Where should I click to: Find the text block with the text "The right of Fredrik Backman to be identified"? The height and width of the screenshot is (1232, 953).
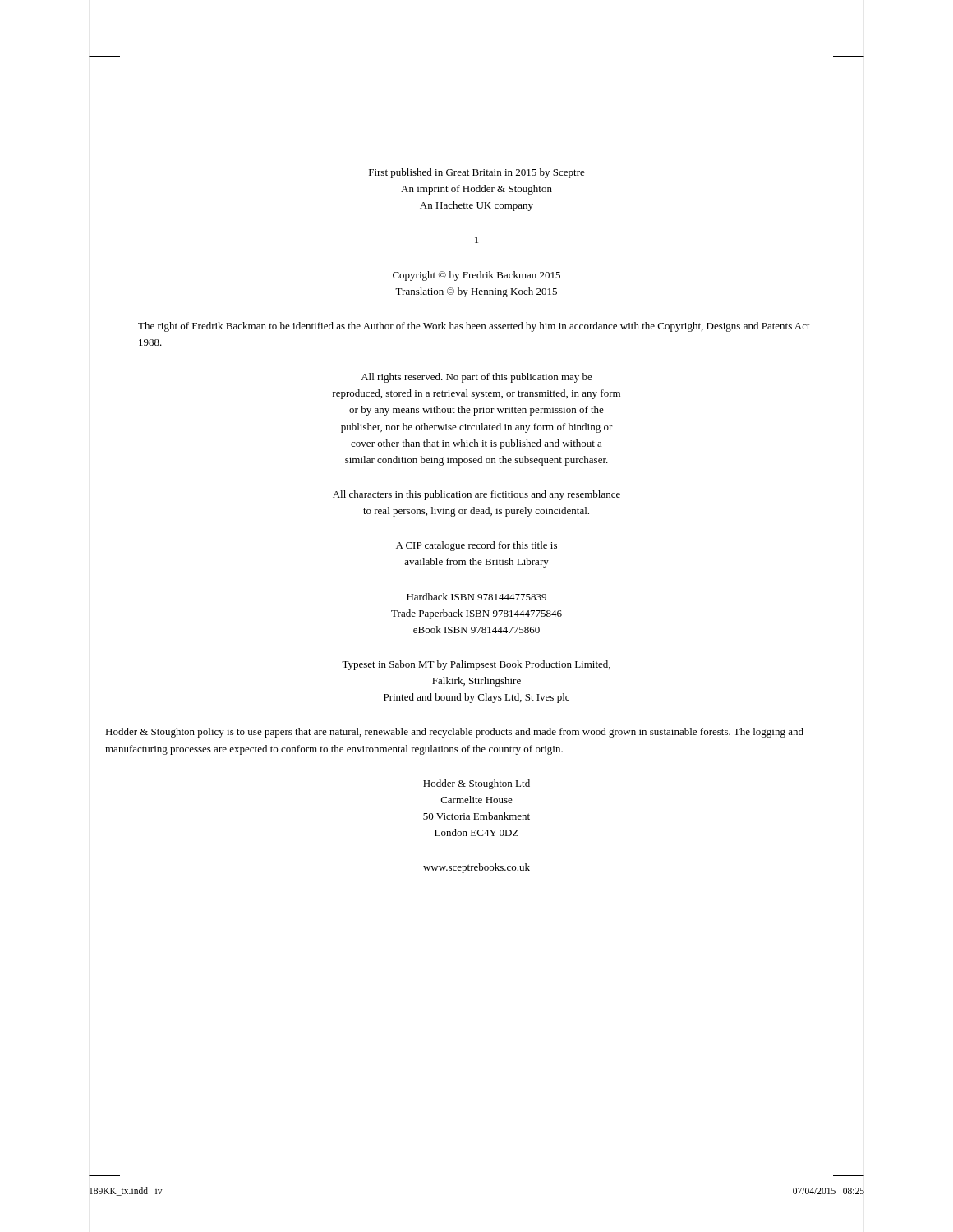474,334
